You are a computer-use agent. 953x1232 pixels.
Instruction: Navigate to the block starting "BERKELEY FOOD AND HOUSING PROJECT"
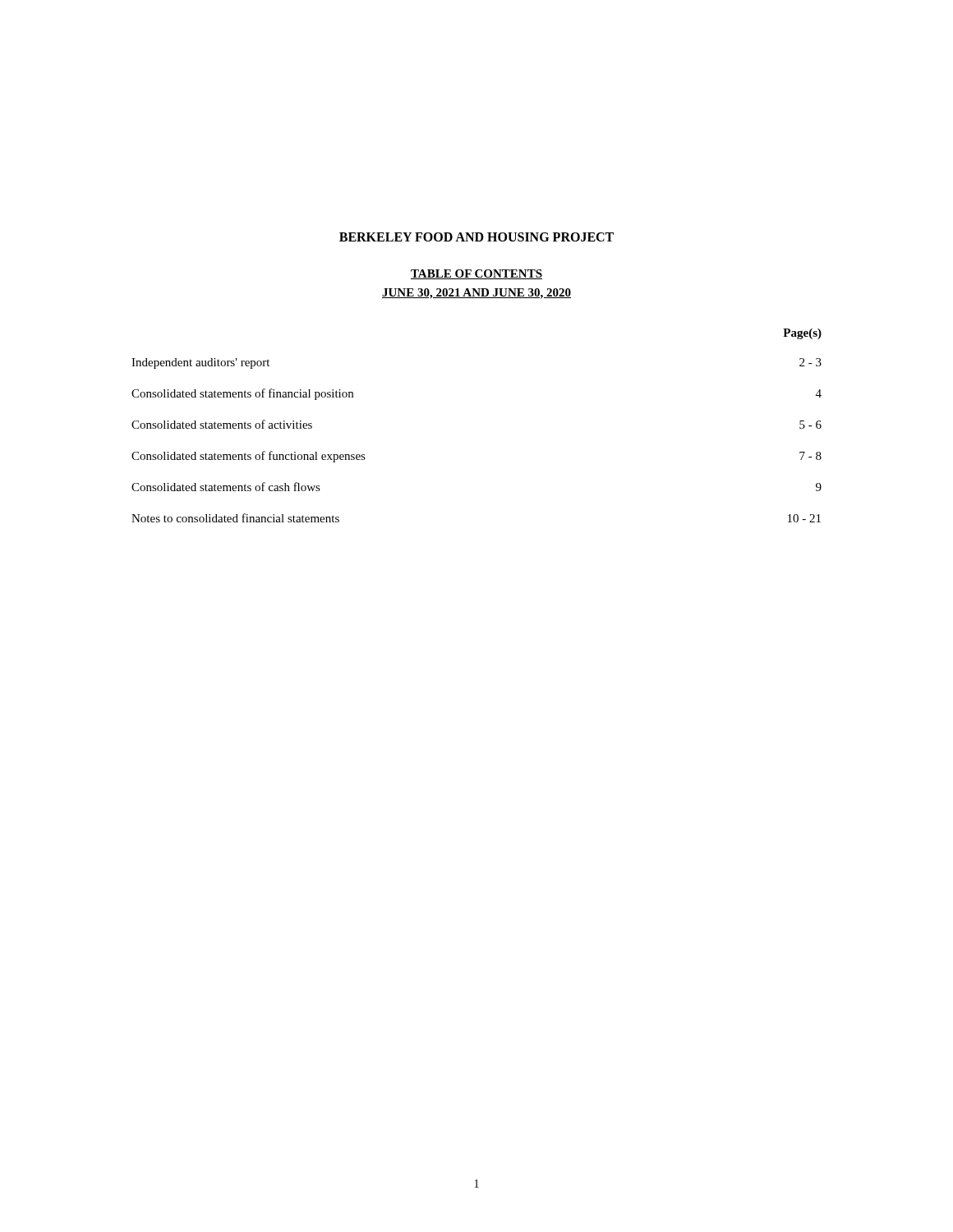click(476, 237)
